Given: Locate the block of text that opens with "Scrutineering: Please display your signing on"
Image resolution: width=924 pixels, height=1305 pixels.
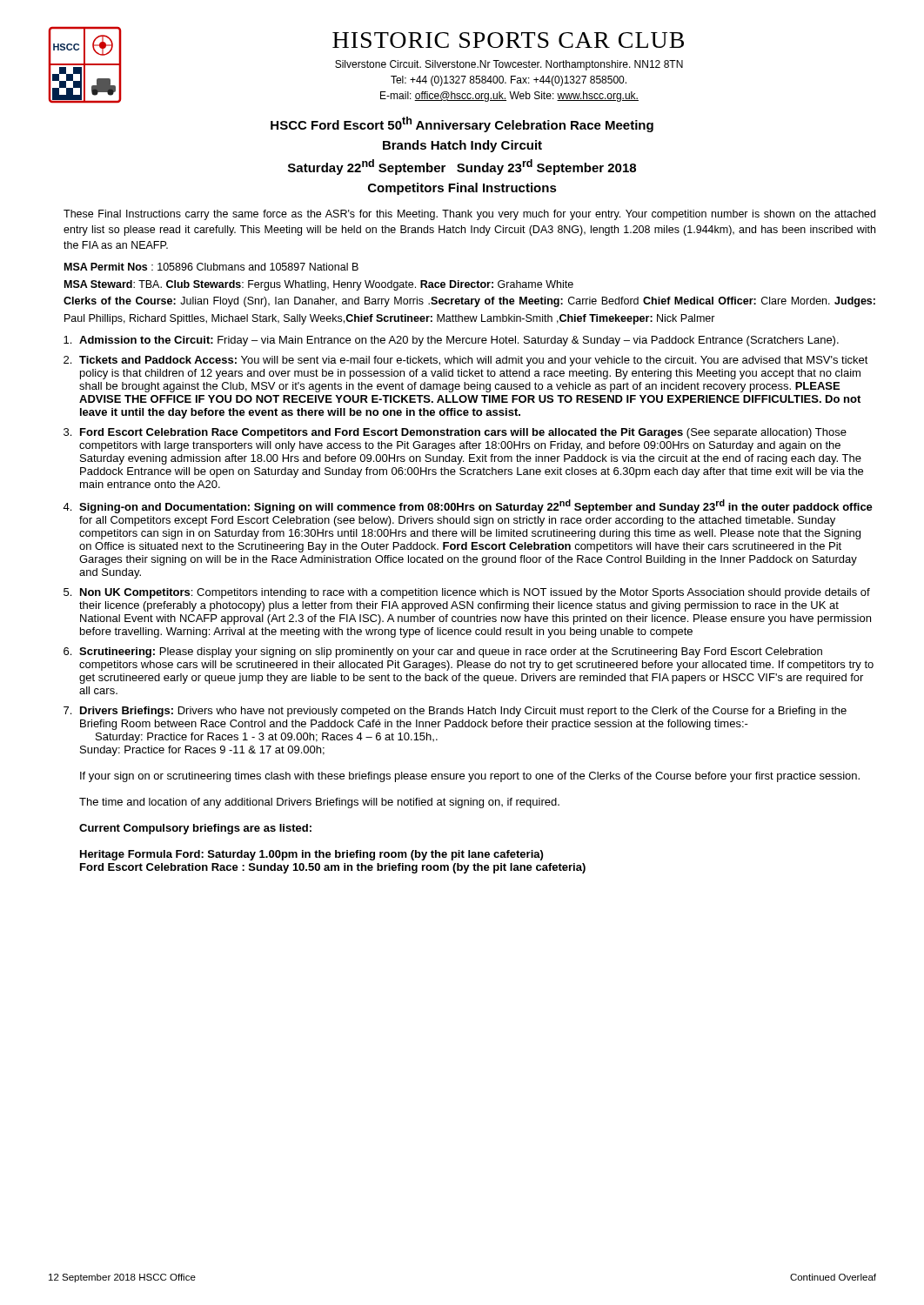Looking at the screenshot, I should [477, 671].
